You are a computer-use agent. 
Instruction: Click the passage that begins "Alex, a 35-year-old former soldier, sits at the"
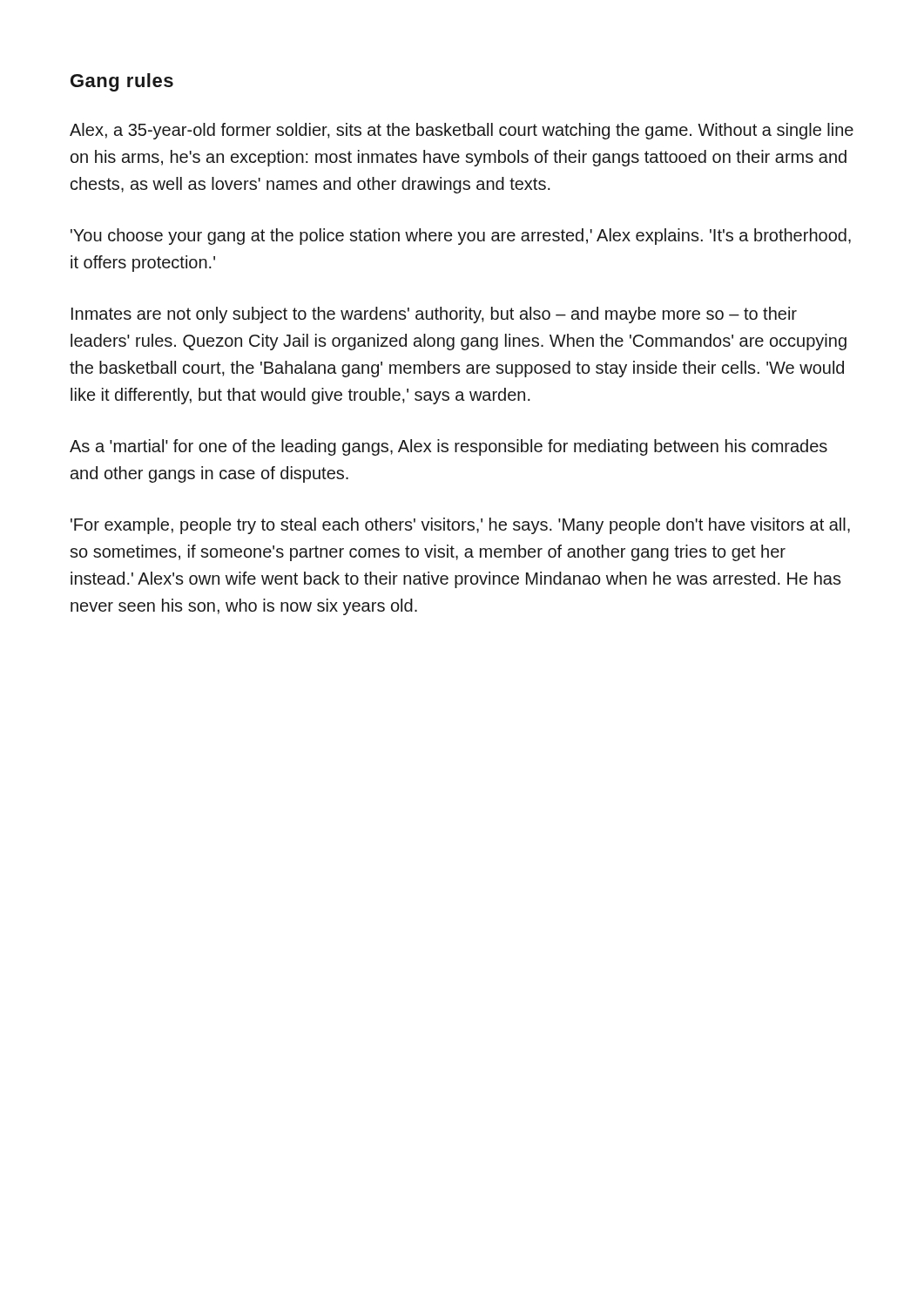click(x=462, y=157)
